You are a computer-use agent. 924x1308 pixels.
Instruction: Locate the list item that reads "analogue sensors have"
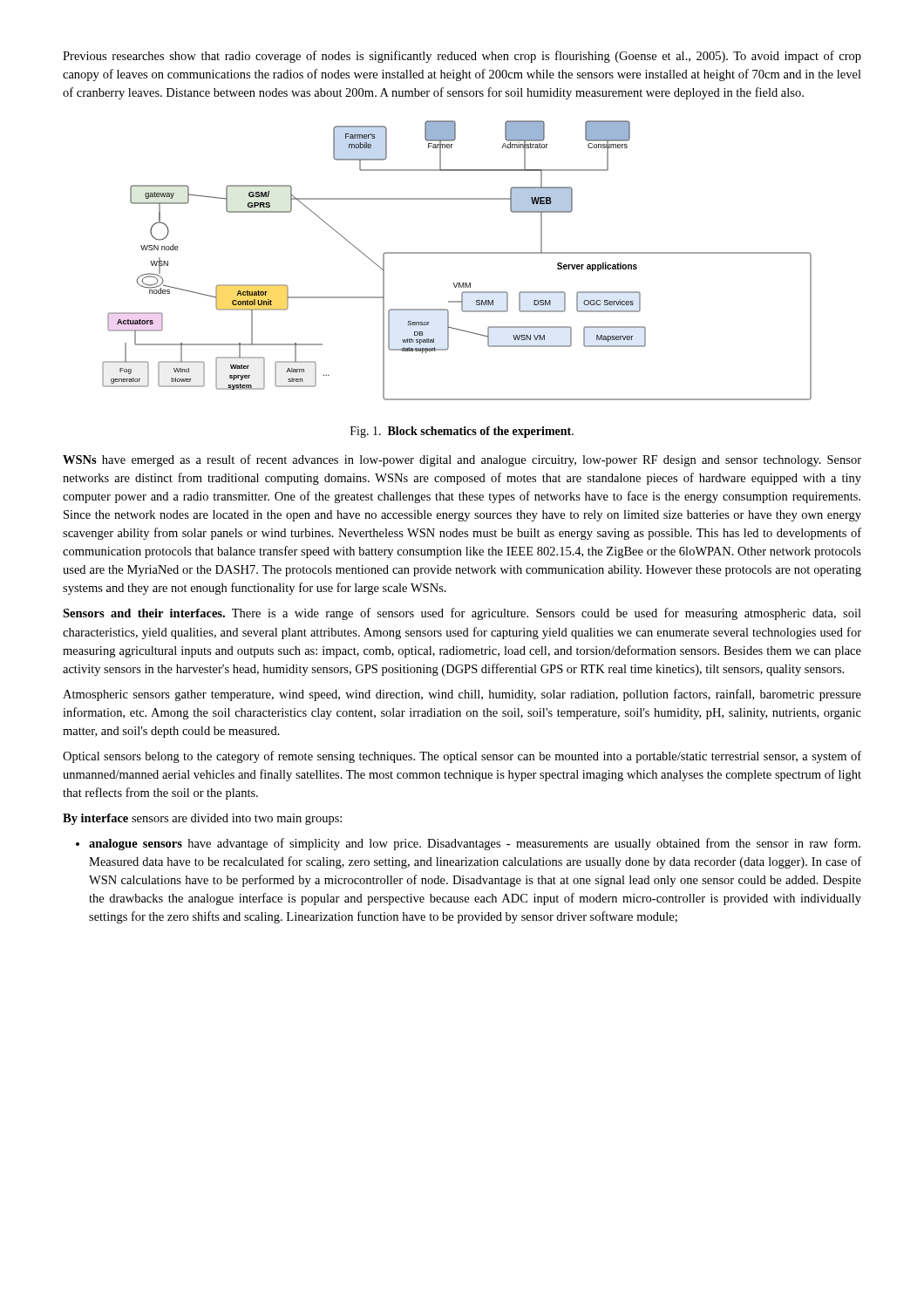[475, 880]
